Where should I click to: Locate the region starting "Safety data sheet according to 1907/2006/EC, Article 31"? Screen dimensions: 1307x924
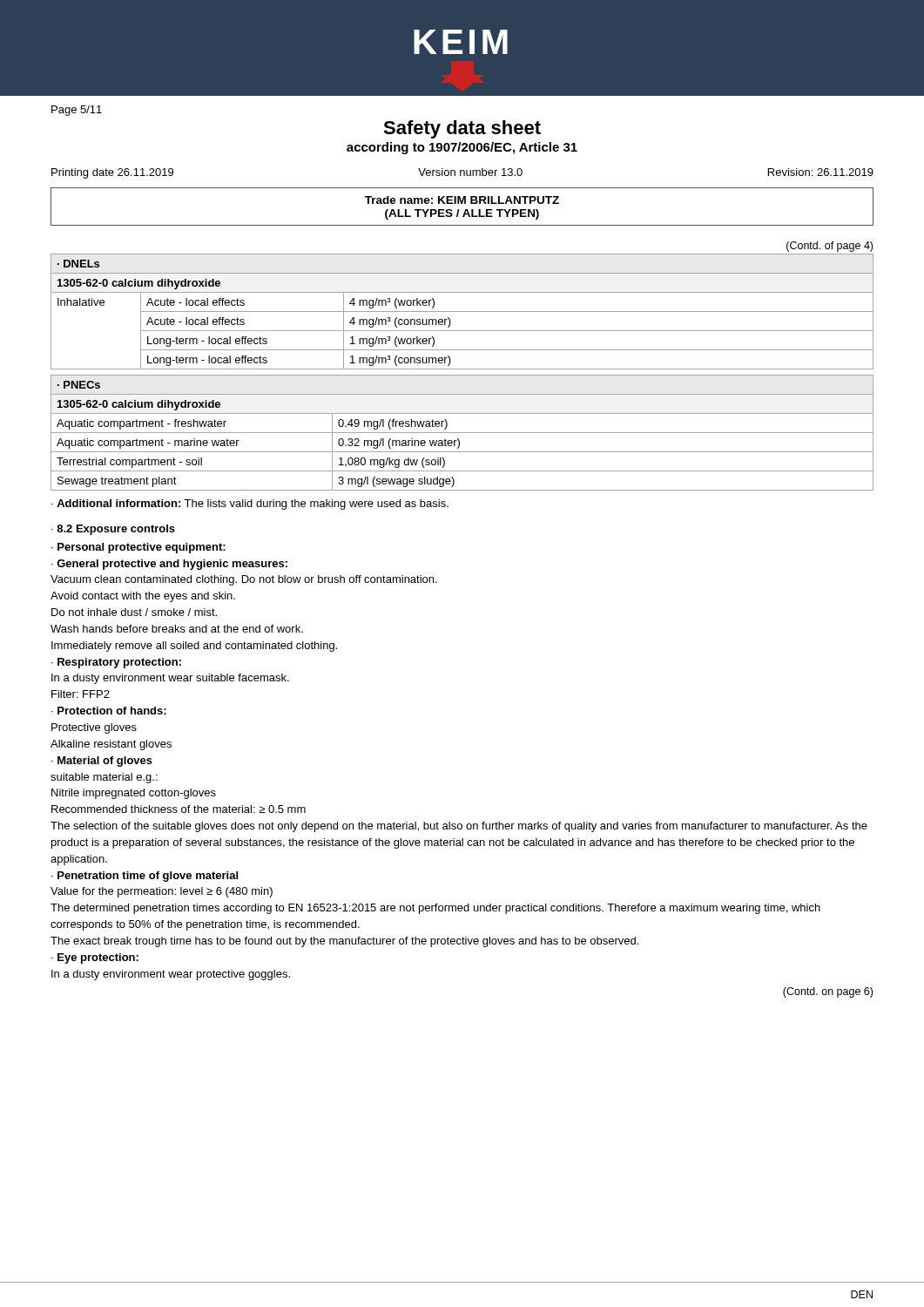(462, 135)
